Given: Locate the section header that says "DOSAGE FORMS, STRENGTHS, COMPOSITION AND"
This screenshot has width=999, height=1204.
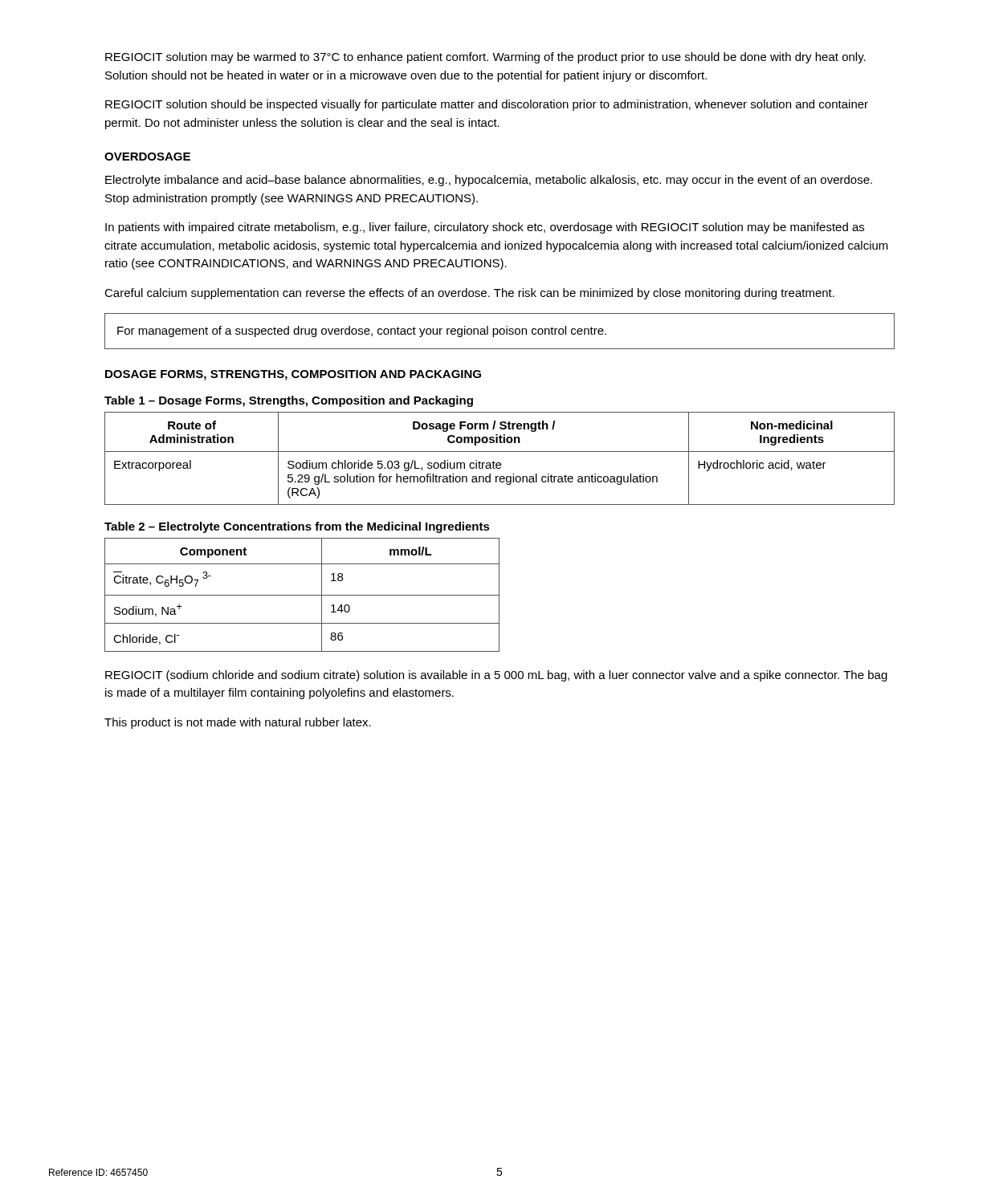Looking at the screenshot, I should pos(293,373).
